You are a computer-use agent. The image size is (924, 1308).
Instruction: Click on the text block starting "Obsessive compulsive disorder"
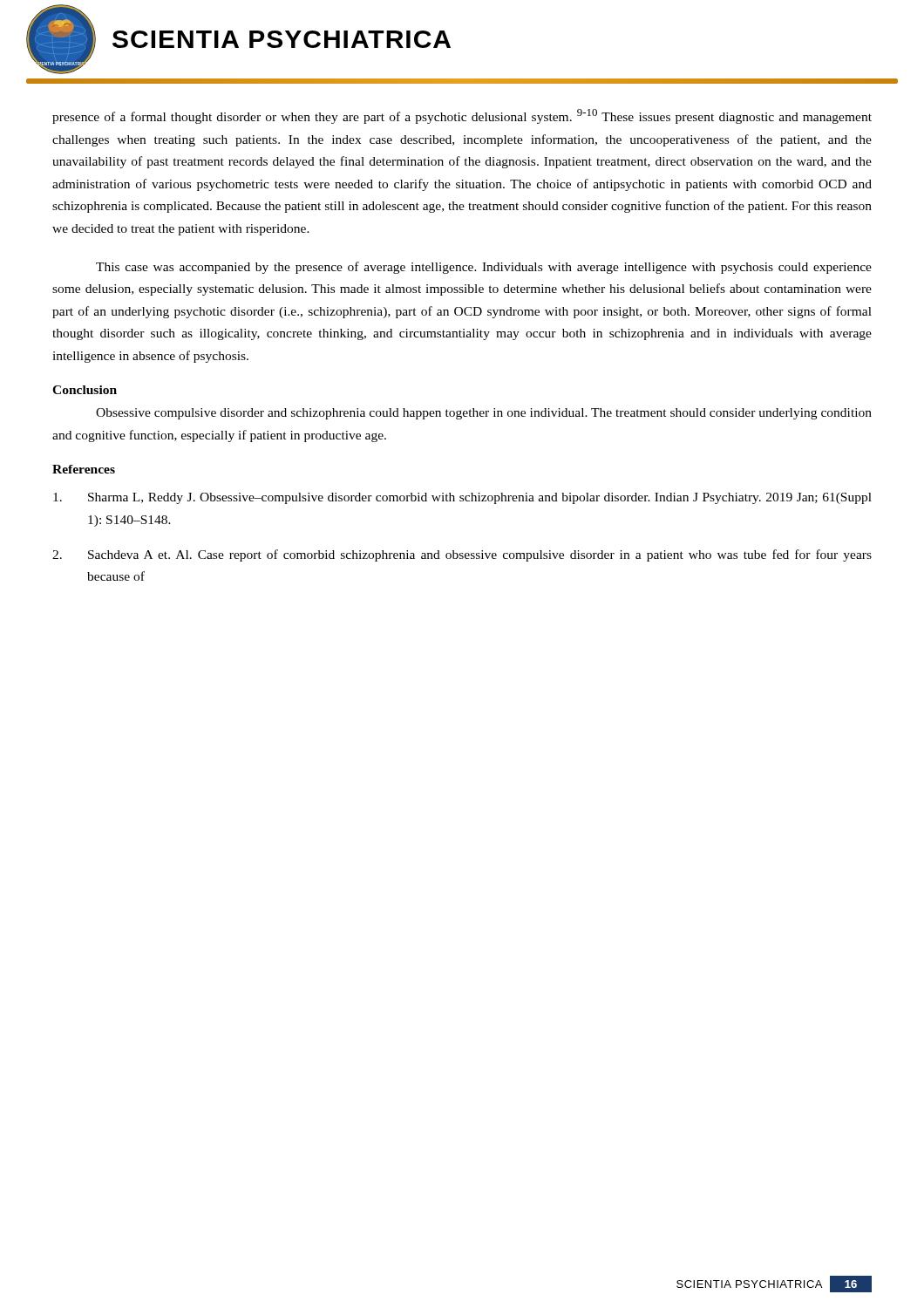[x=462, y=423]
